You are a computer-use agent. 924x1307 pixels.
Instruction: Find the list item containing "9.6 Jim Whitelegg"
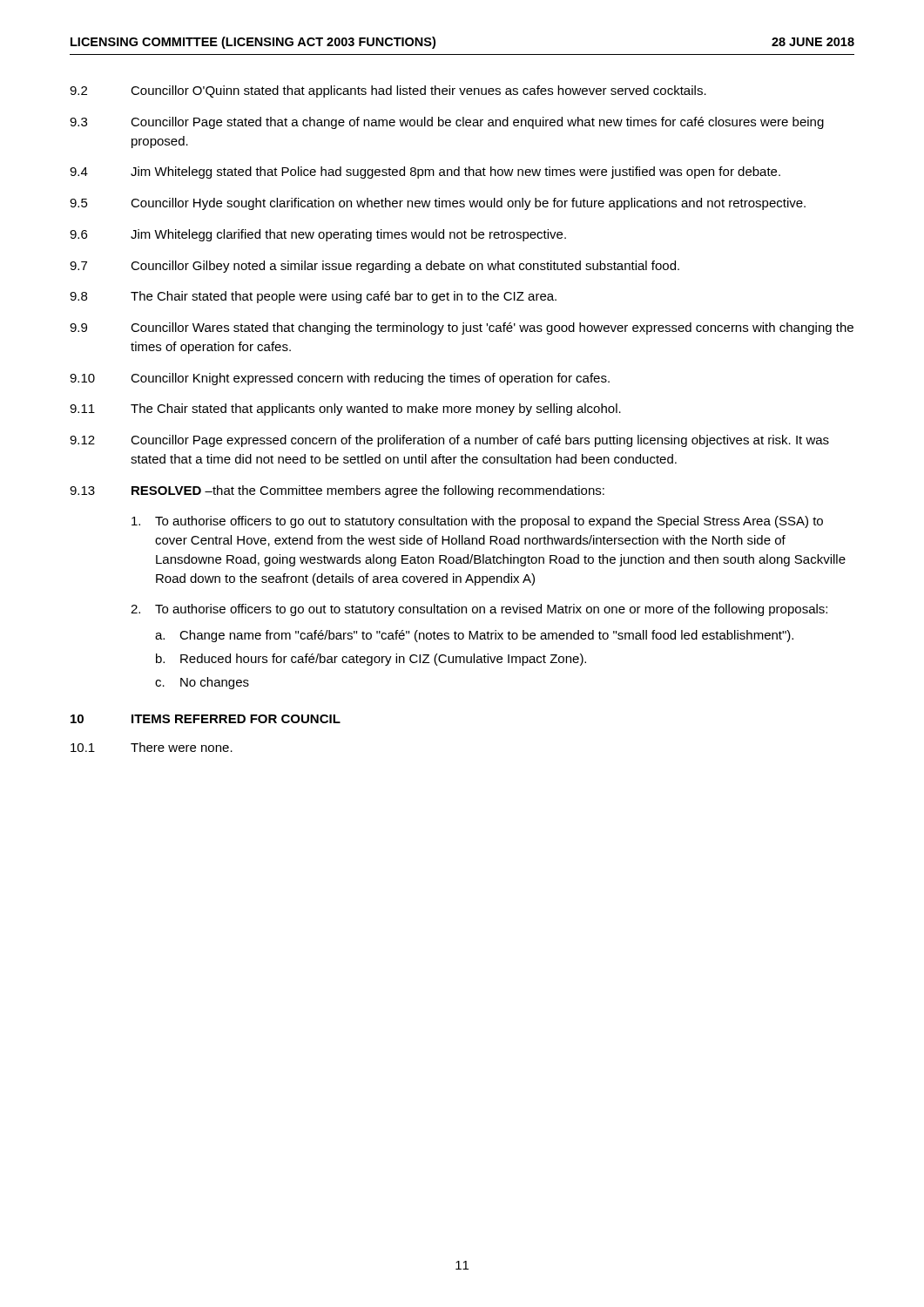[x=462, y=234]
